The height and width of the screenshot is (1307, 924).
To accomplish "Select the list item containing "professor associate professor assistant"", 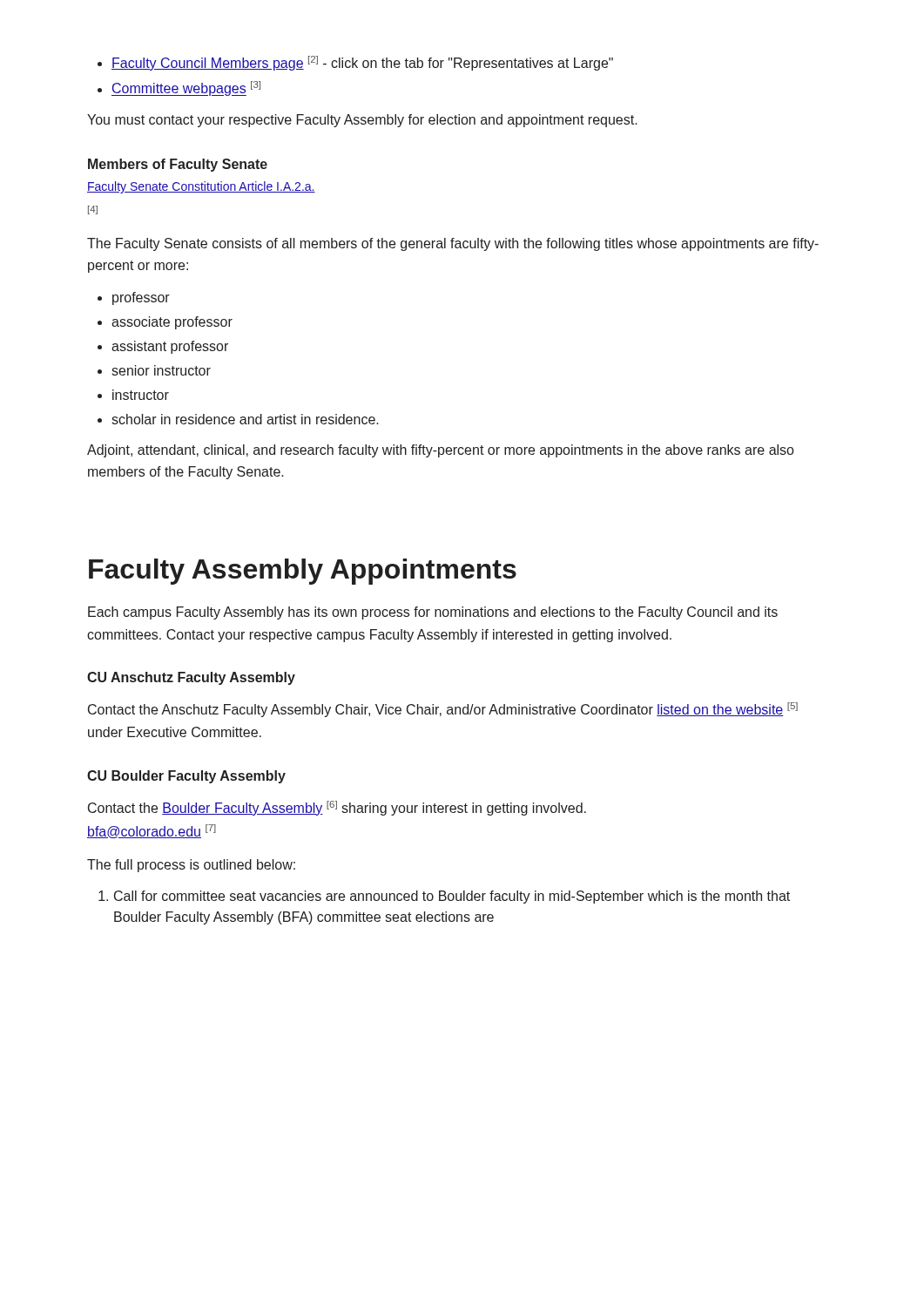I will pyautogui.click(x=134, y=298).
